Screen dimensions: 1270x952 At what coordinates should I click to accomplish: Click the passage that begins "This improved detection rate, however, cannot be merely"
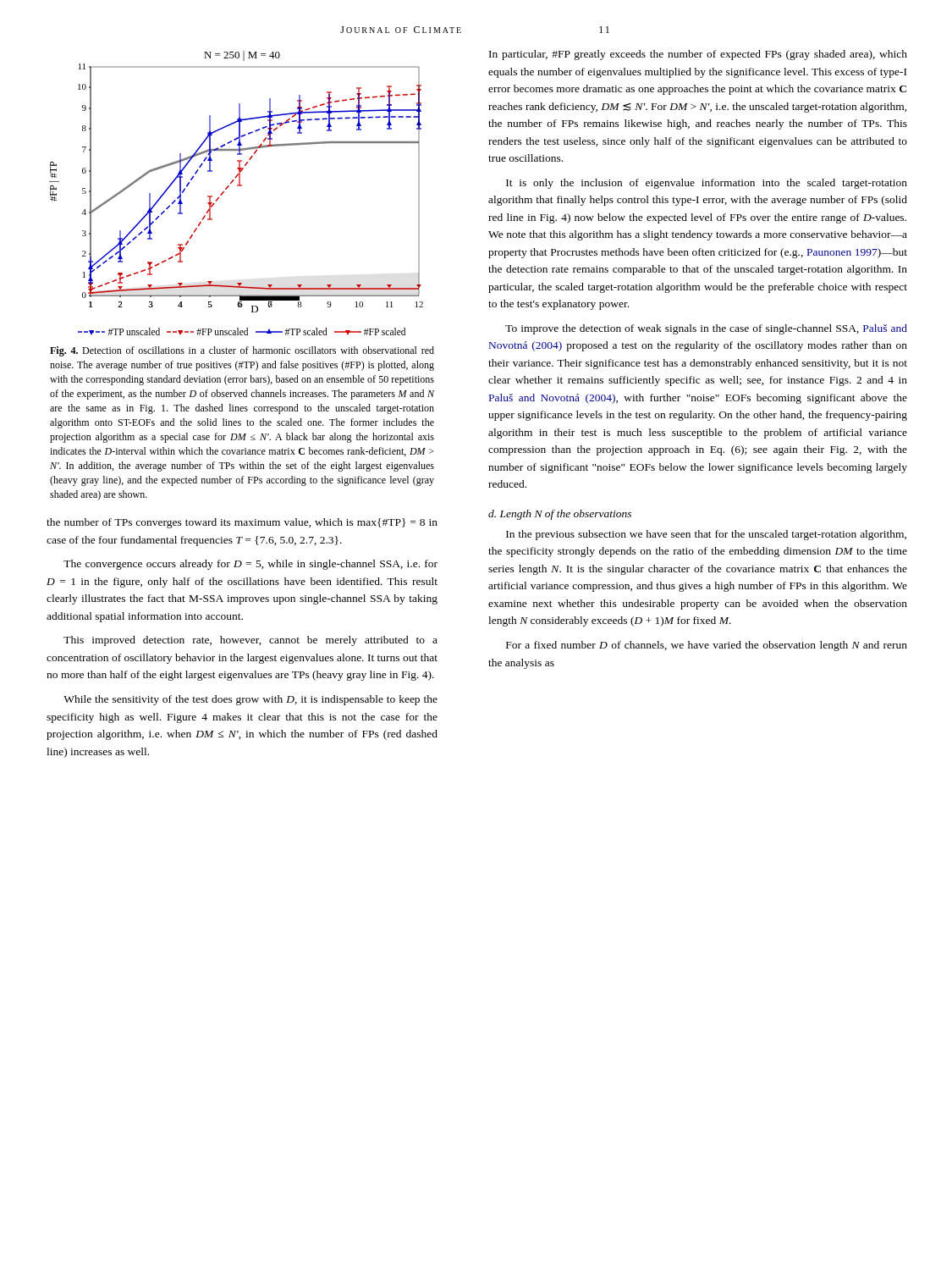[x=242, y=657]
